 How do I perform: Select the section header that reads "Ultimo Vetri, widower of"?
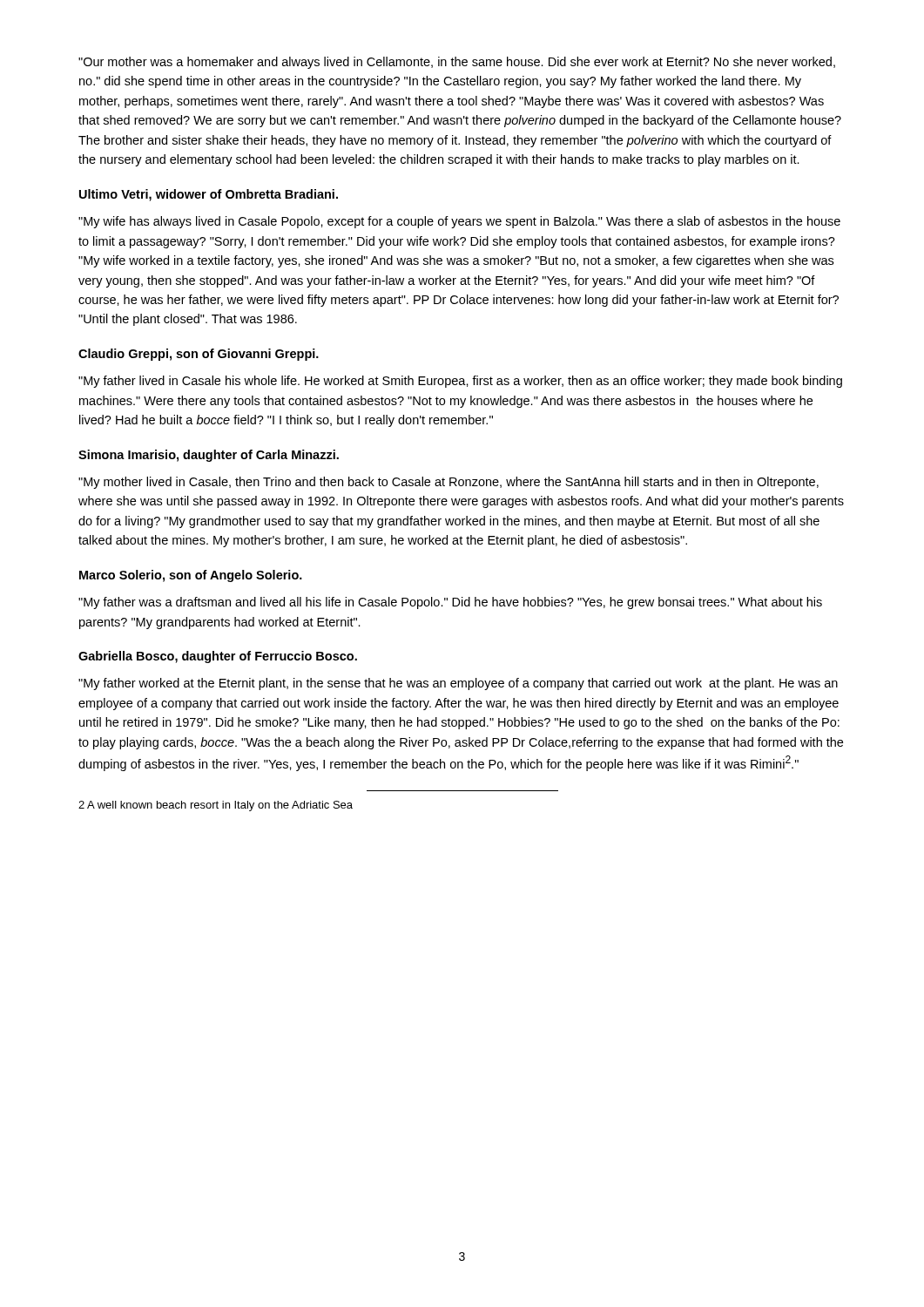pyautogui.click(x=209, y=194)
